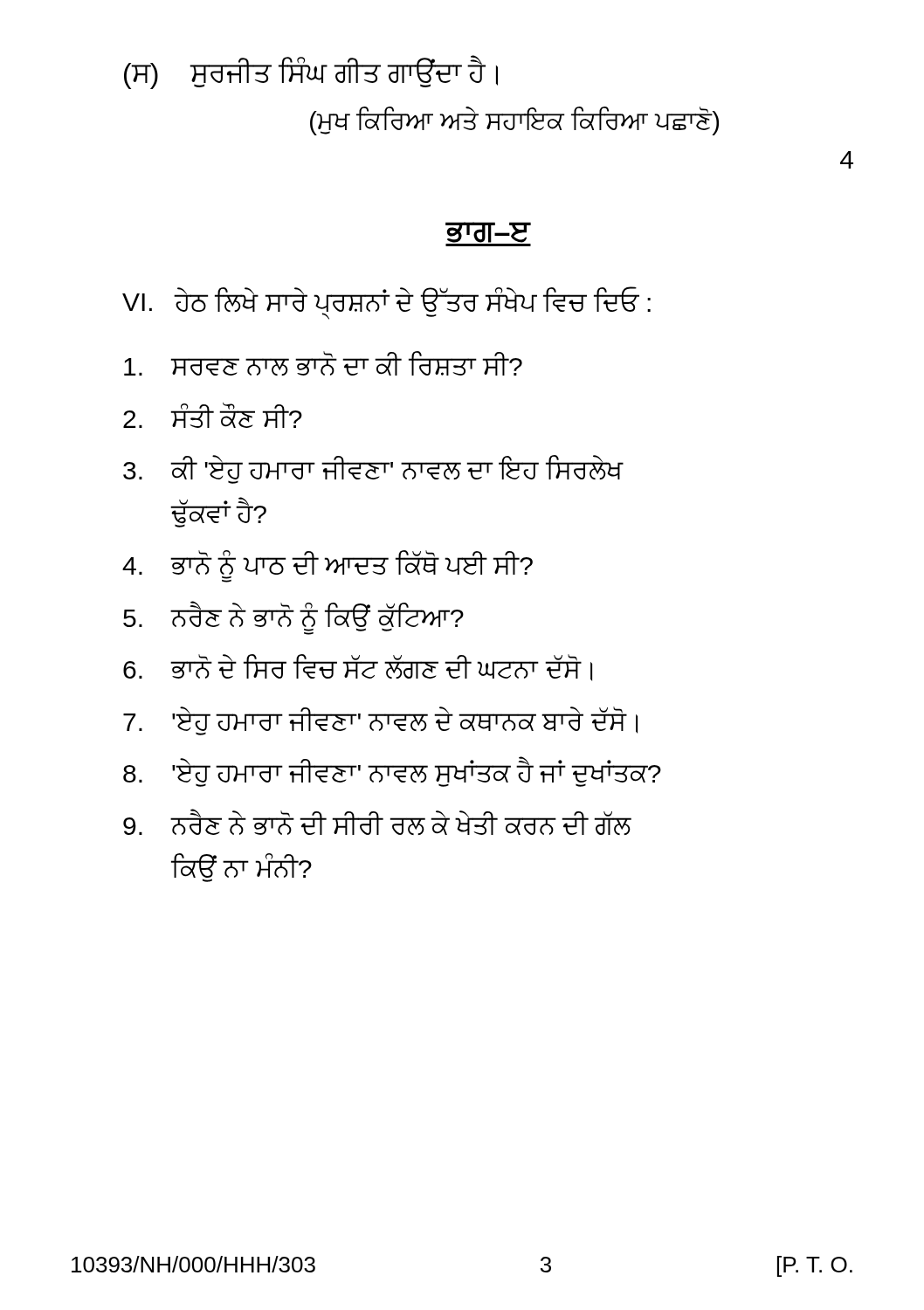Image resolution: width=924 pixels, height=1310 pixels.
Task: Find the passage starting "VI. ਹੇਠ ਲਿਖੇ ਸਾਰੇ"
Action: click(x=387, y=302)
